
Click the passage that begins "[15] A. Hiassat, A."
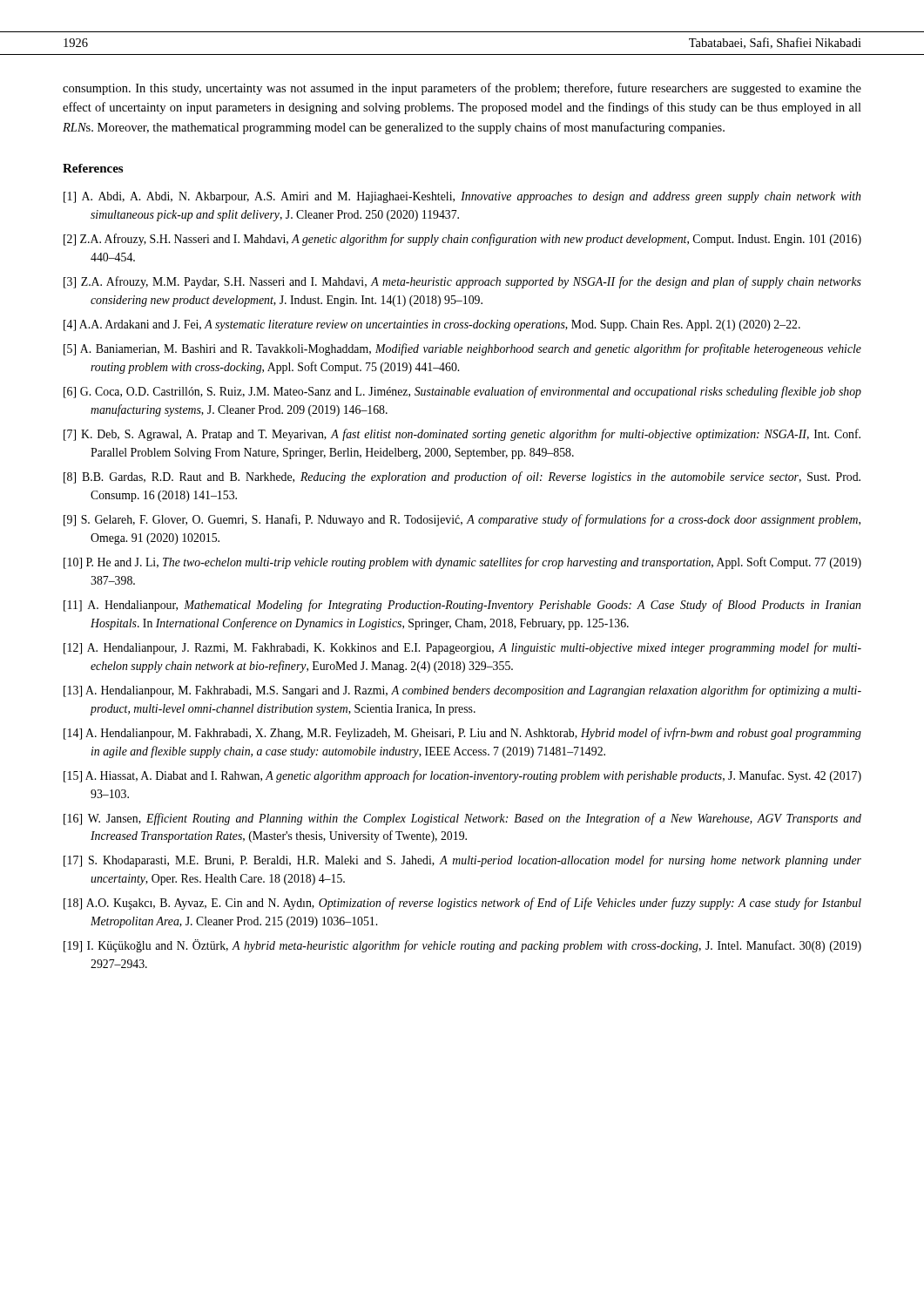click(462, 785)
